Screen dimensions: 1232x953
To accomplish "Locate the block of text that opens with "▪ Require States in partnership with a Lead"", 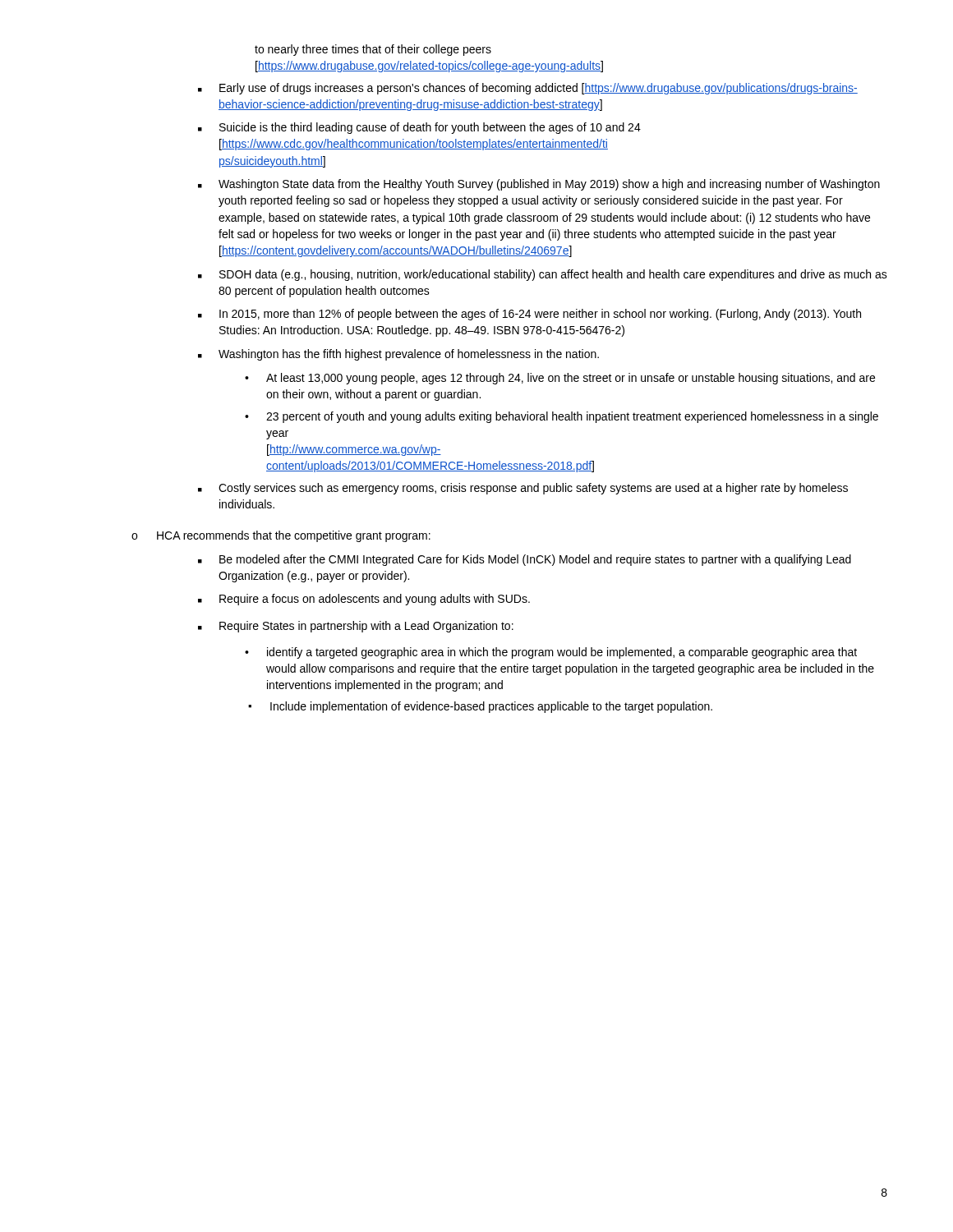I will (x=356, y=627).
